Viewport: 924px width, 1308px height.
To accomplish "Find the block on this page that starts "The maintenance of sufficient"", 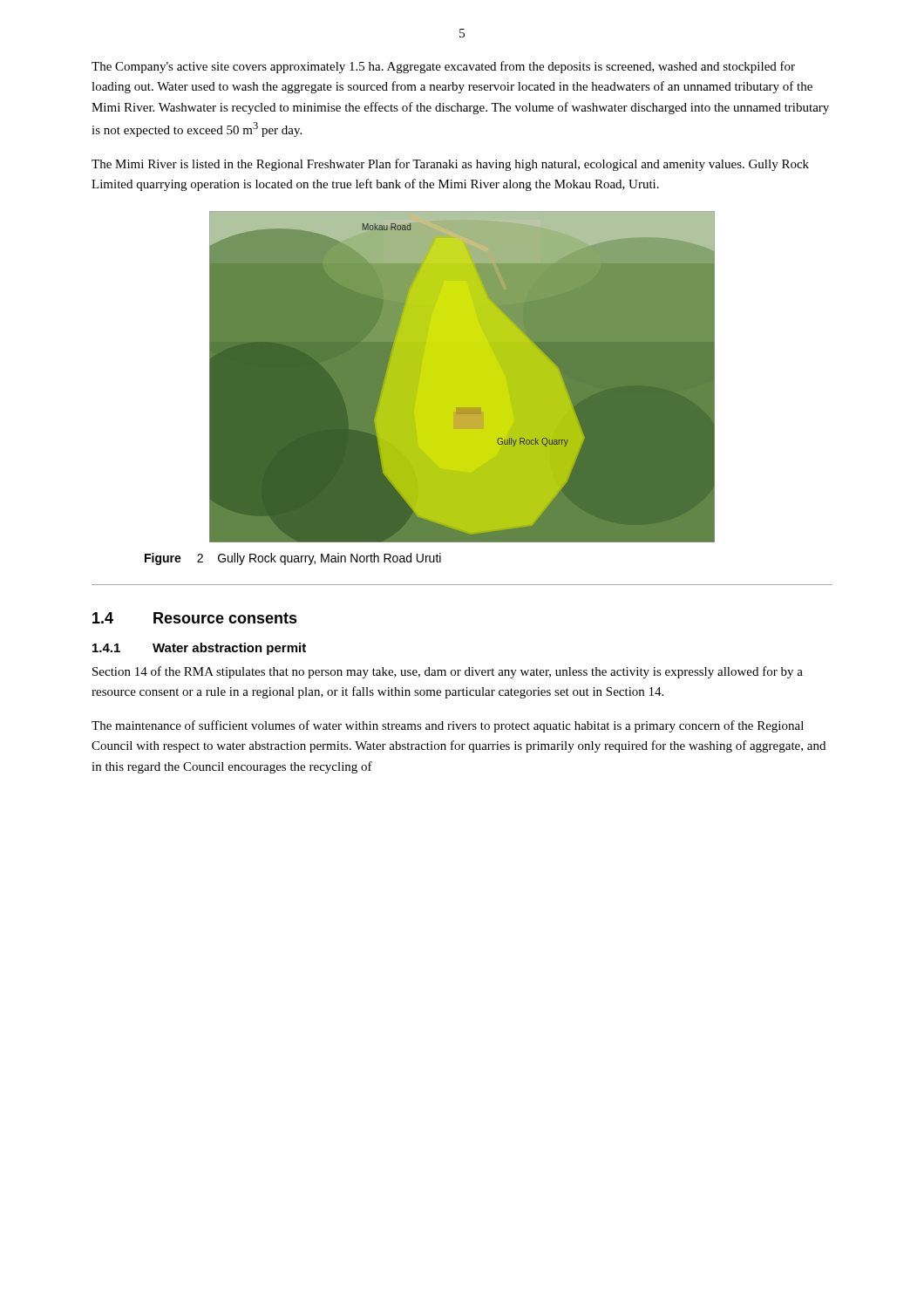I will click(x=459, y=746).
